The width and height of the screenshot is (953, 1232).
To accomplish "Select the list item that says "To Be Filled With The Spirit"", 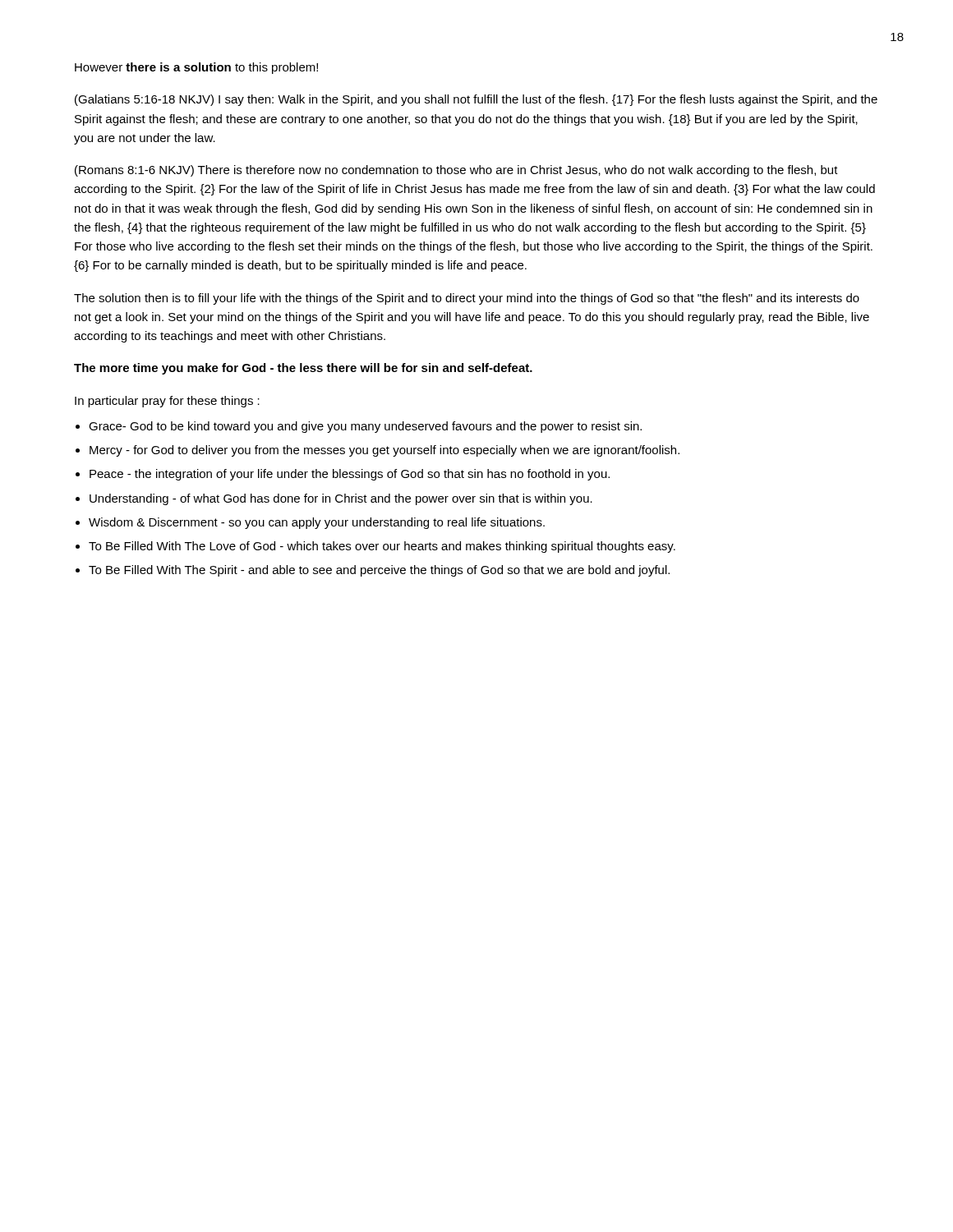I will [x=380, y=570].
